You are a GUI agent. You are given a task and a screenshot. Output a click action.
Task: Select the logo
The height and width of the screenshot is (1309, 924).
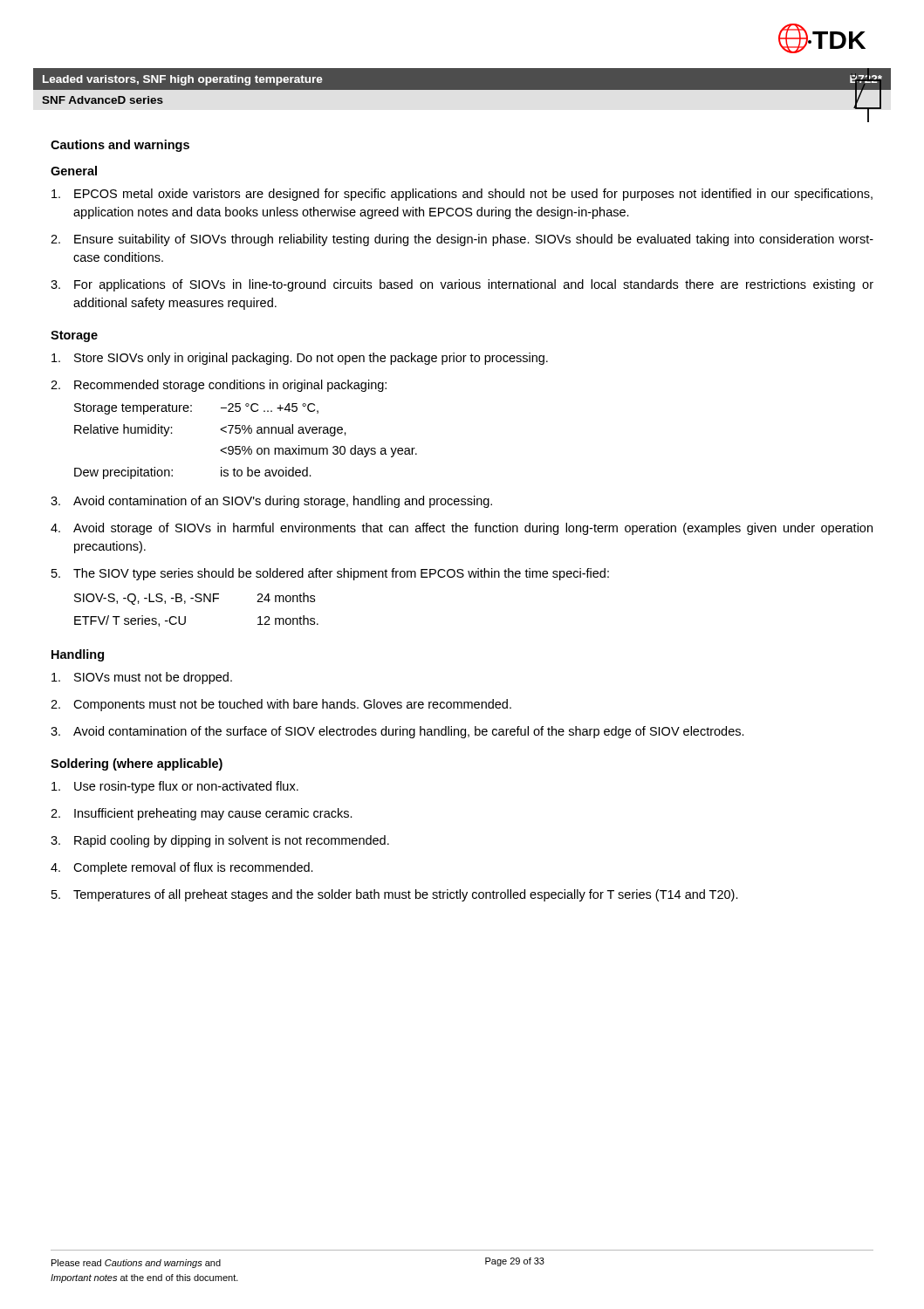pos(834,40)
